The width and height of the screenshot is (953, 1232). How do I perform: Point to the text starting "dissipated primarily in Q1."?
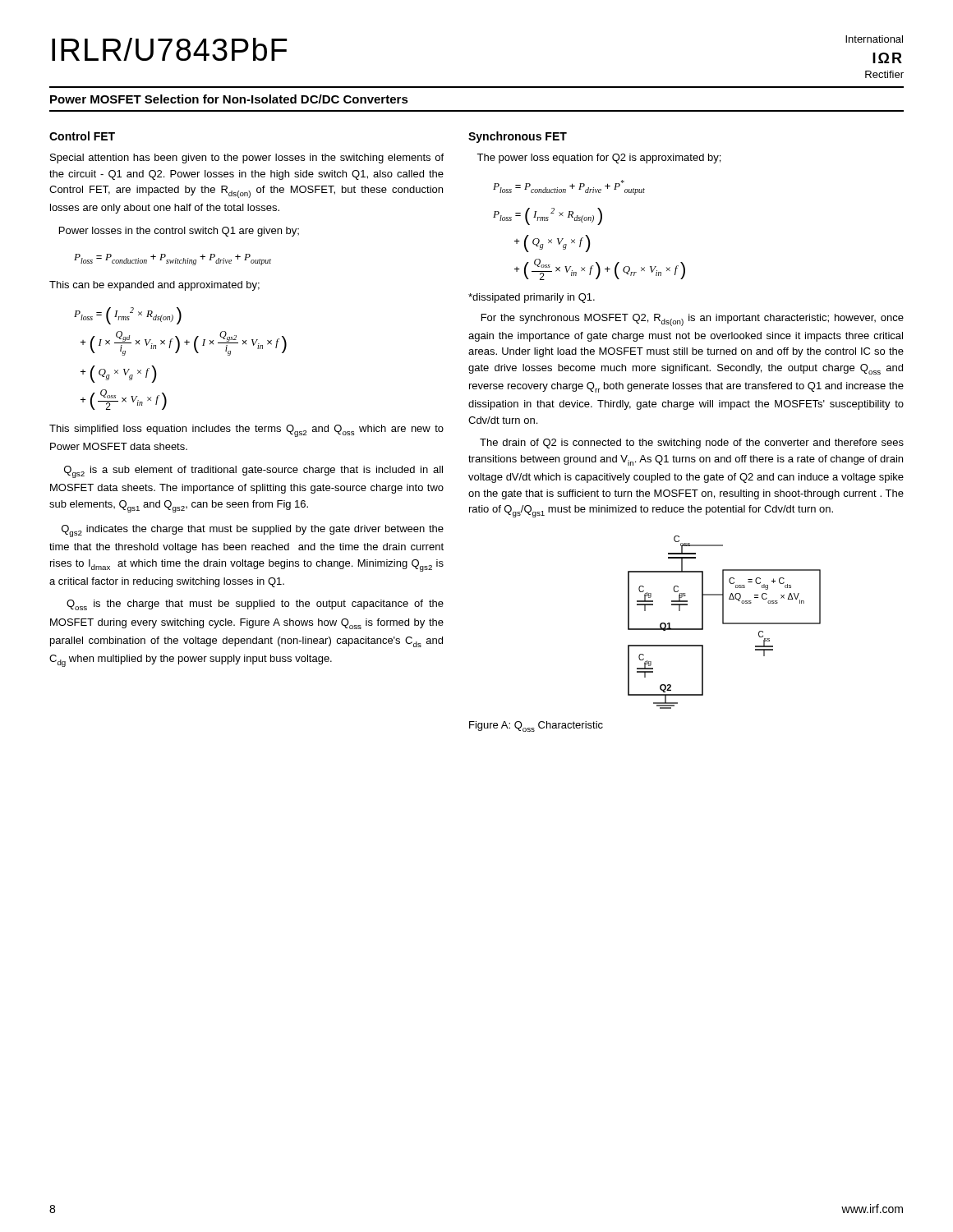(532, 297)
